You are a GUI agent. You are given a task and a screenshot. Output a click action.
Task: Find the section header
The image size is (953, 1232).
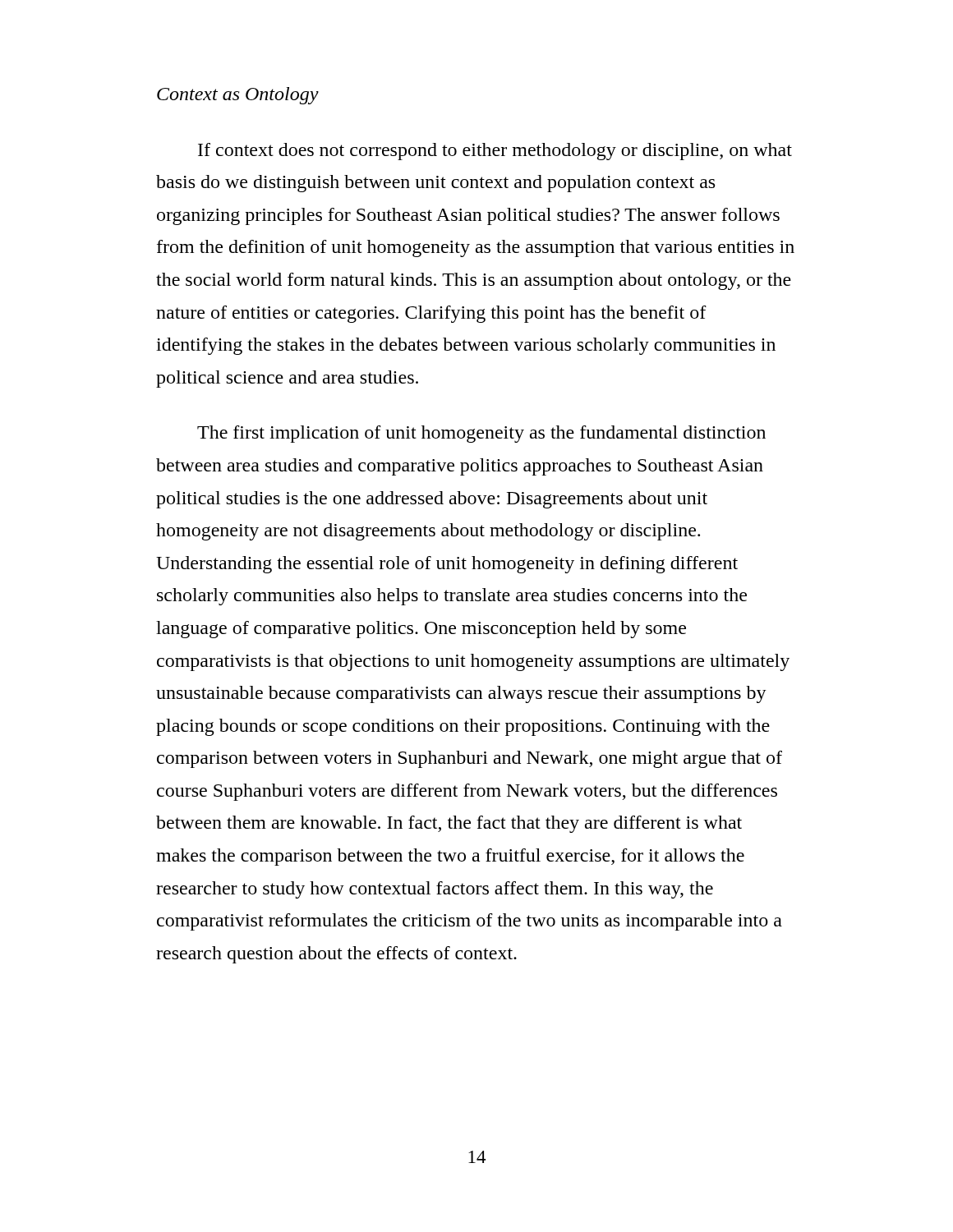click(x=237, y=94)
